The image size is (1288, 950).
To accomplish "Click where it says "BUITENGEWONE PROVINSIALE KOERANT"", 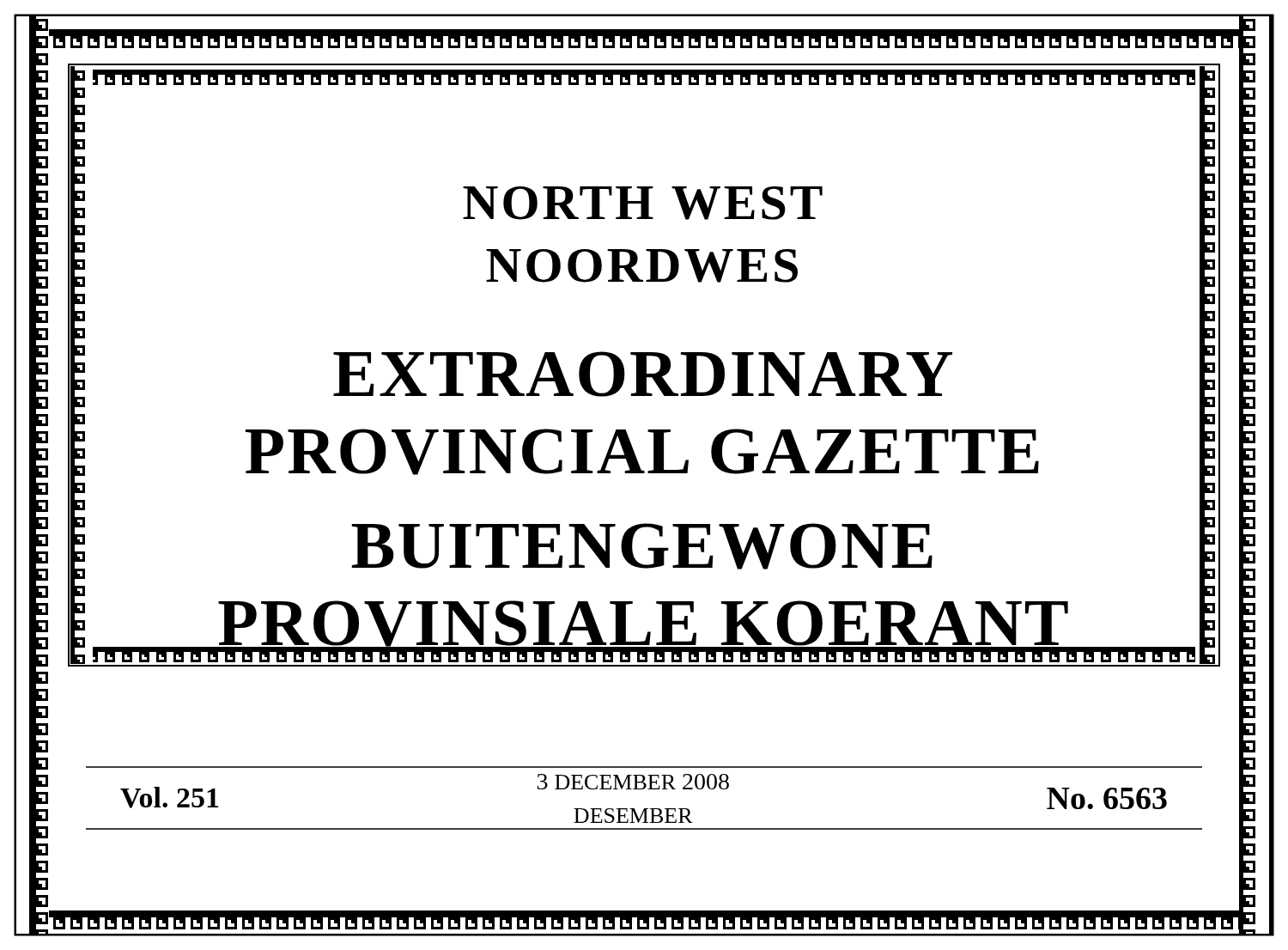I will click(644, 584).
